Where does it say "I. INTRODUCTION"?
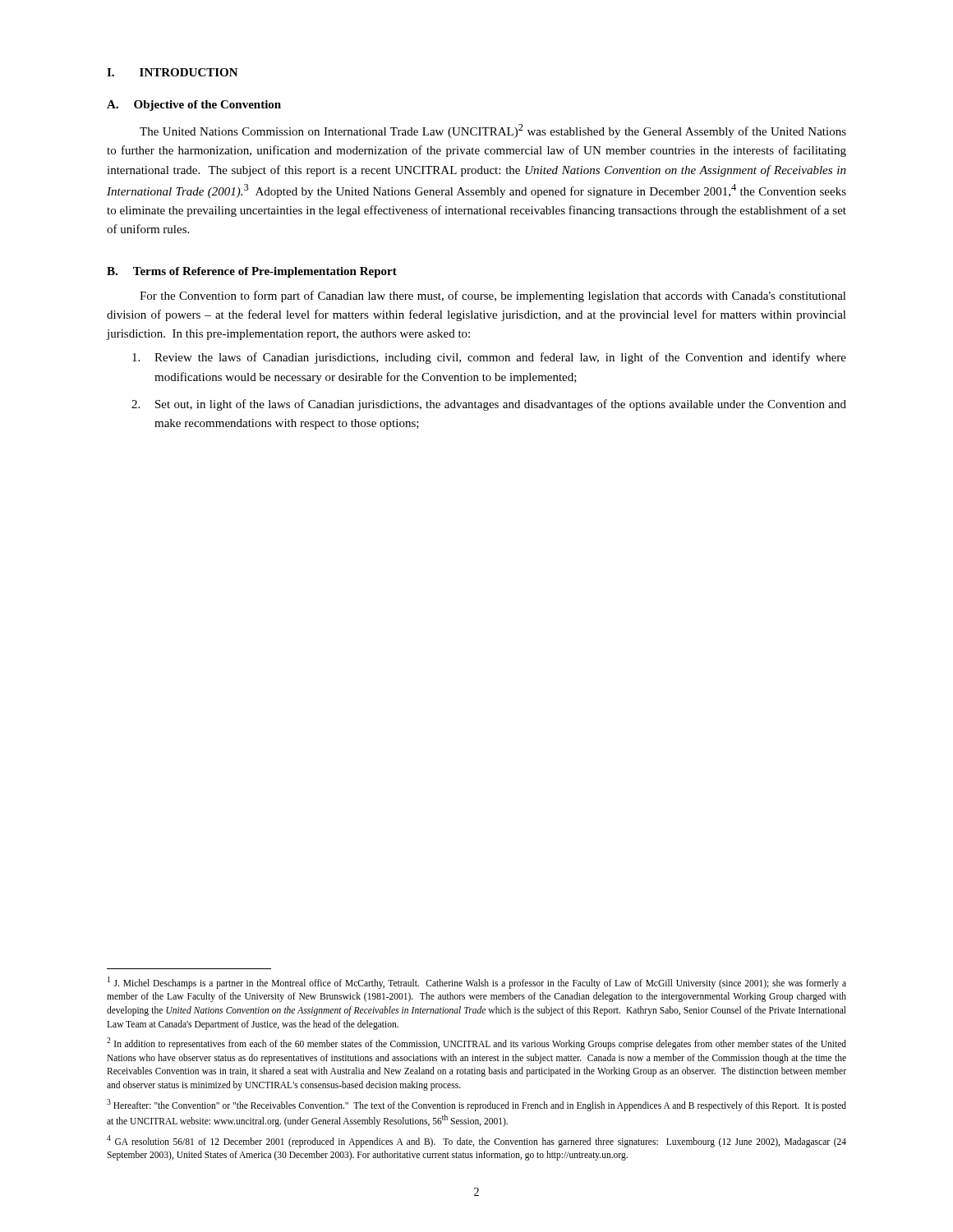This screenshot has height=1232, width=953. pos(172,73)
